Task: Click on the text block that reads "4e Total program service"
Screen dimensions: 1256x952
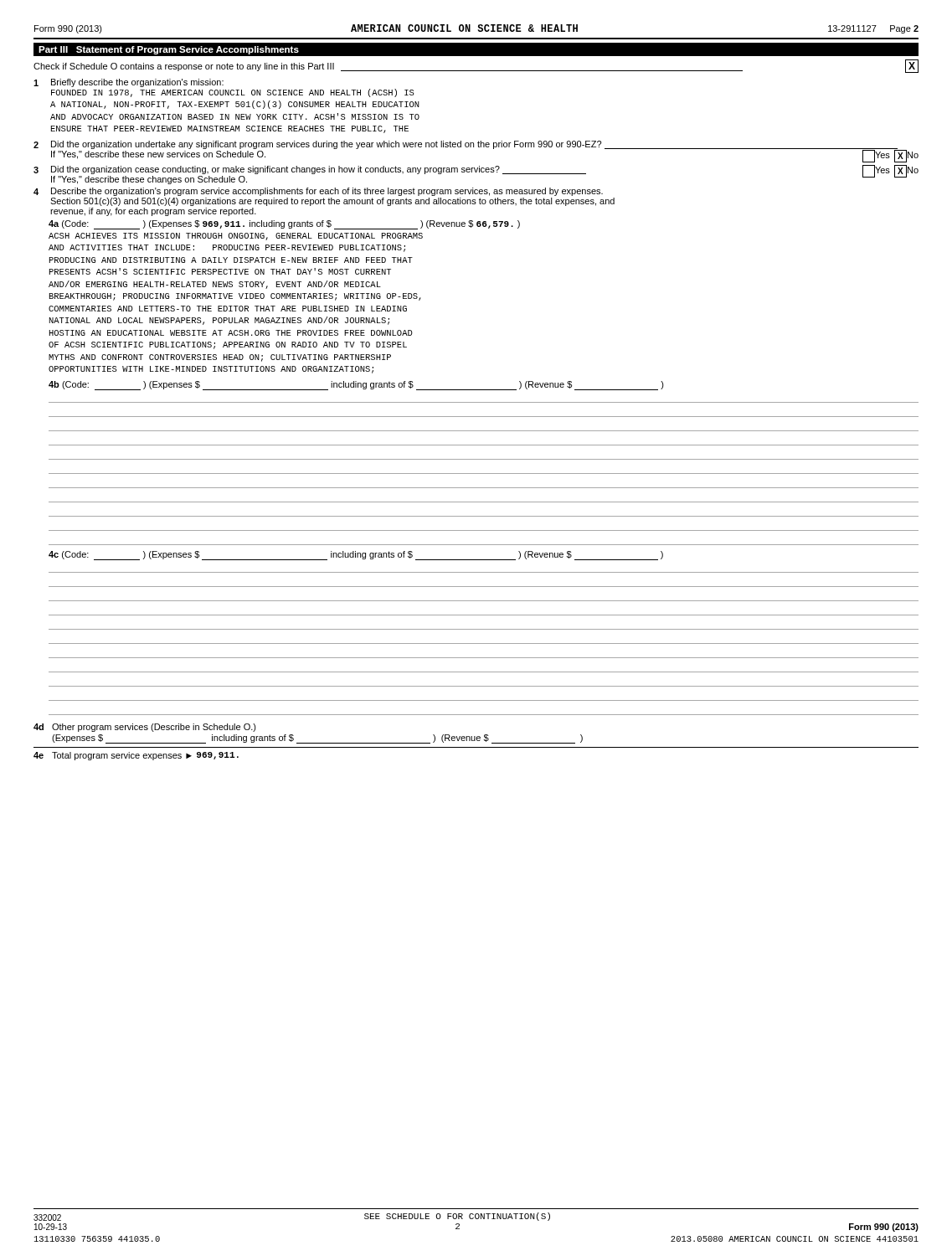Action: click(137, 755)
